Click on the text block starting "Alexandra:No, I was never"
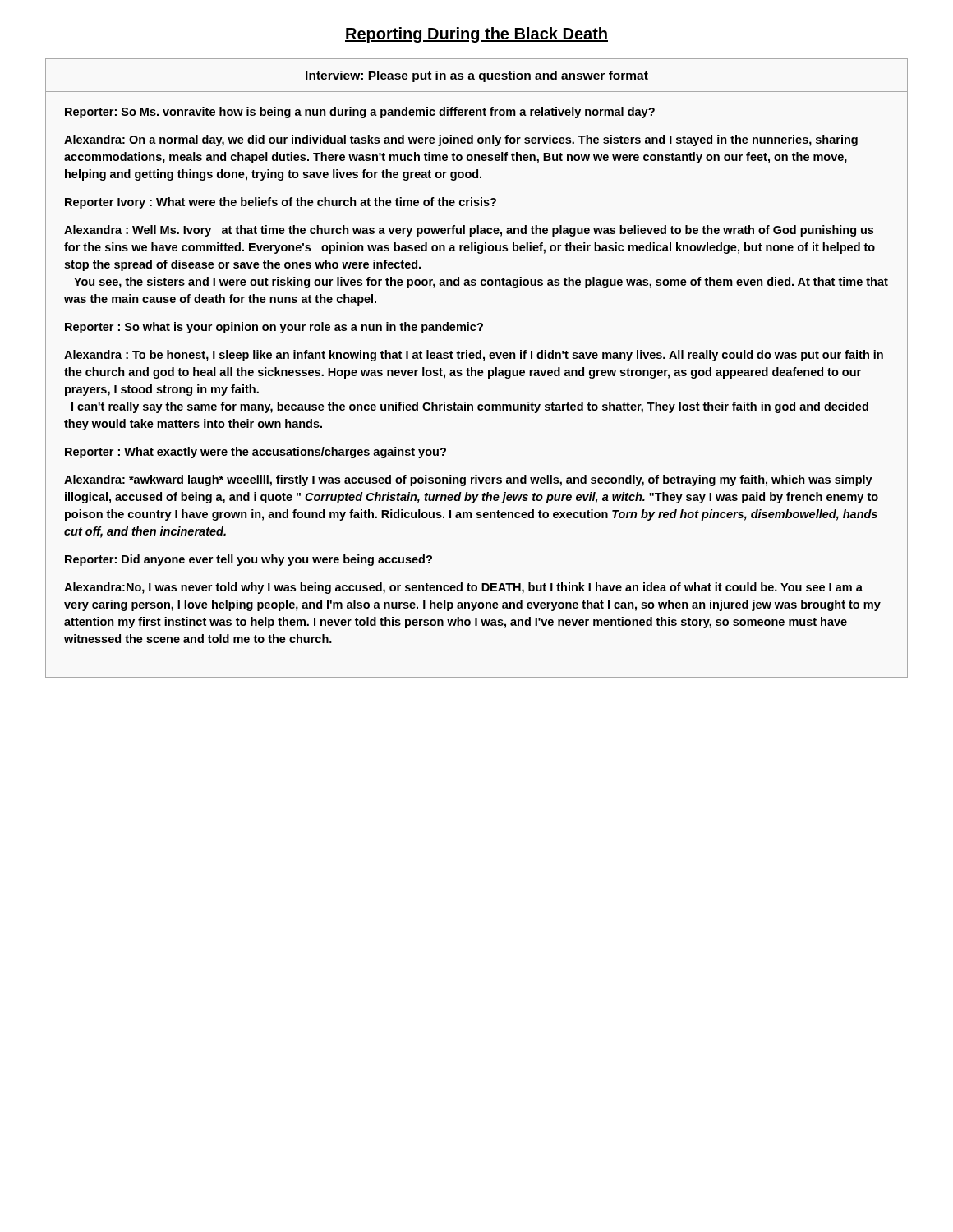Screen dimensions: 1232x953 [472, 613]
